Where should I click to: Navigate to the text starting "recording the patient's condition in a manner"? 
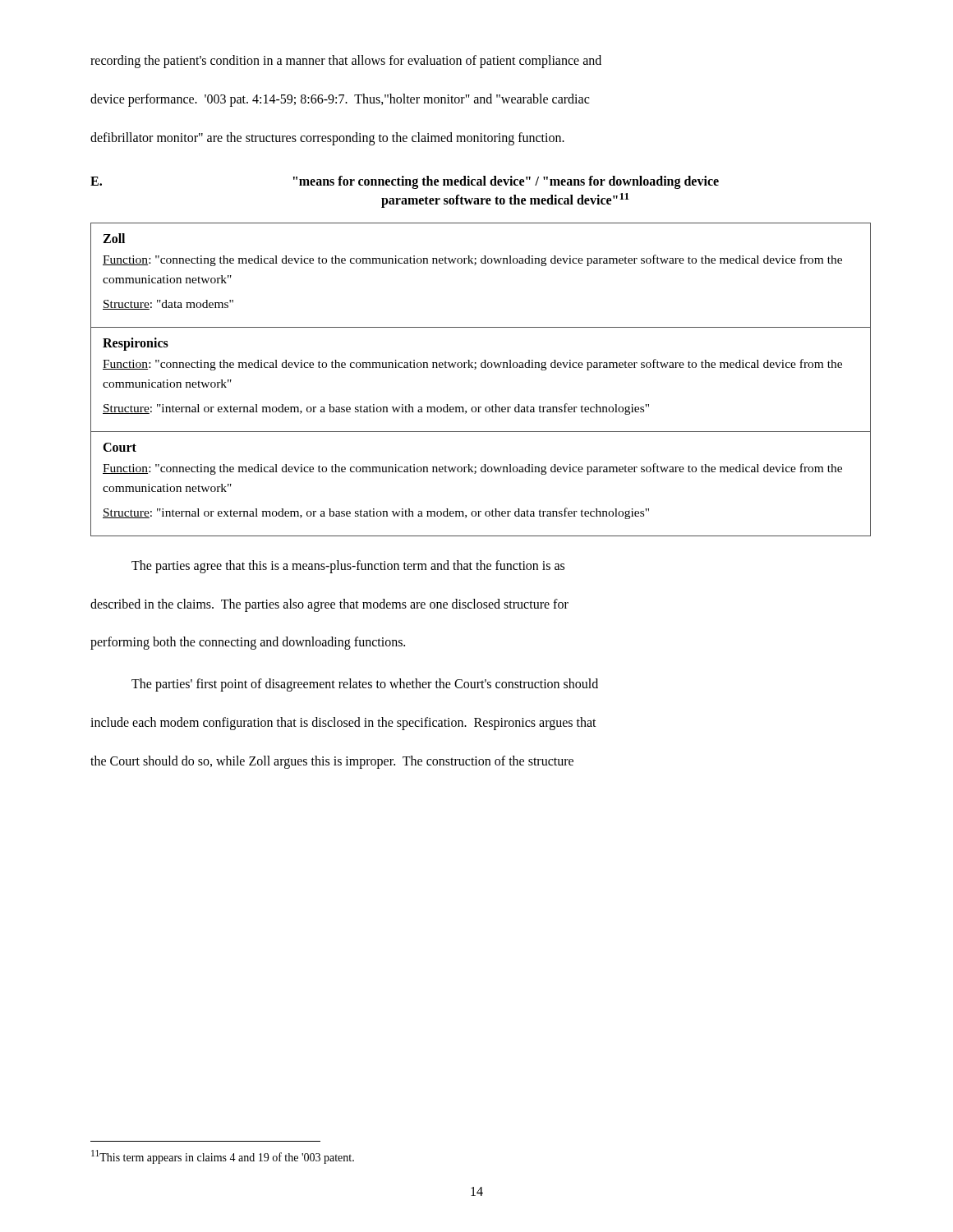(x=346, y=60)
